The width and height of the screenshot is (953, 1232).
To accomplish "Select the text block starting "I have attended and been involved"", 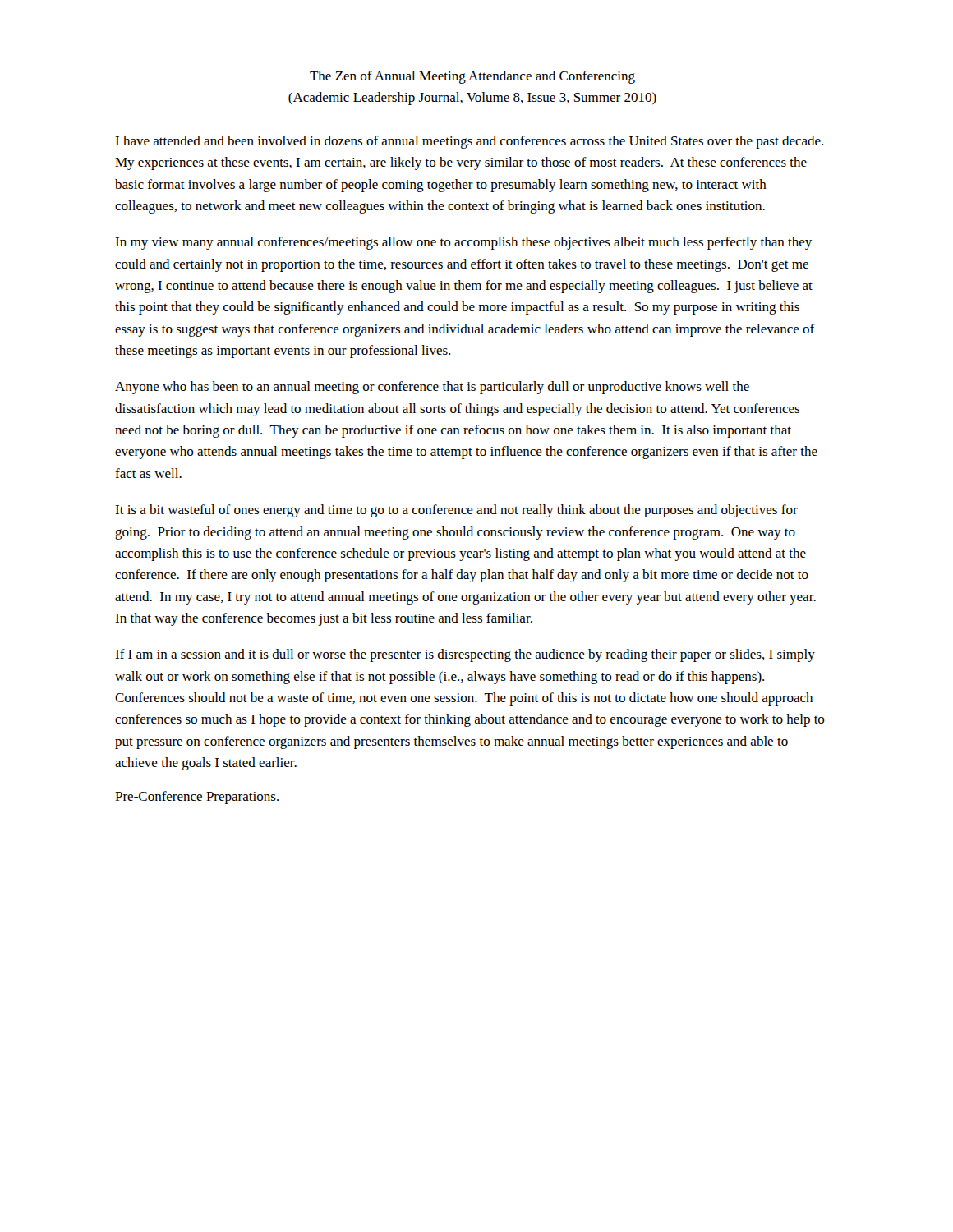I will [471, 173].
